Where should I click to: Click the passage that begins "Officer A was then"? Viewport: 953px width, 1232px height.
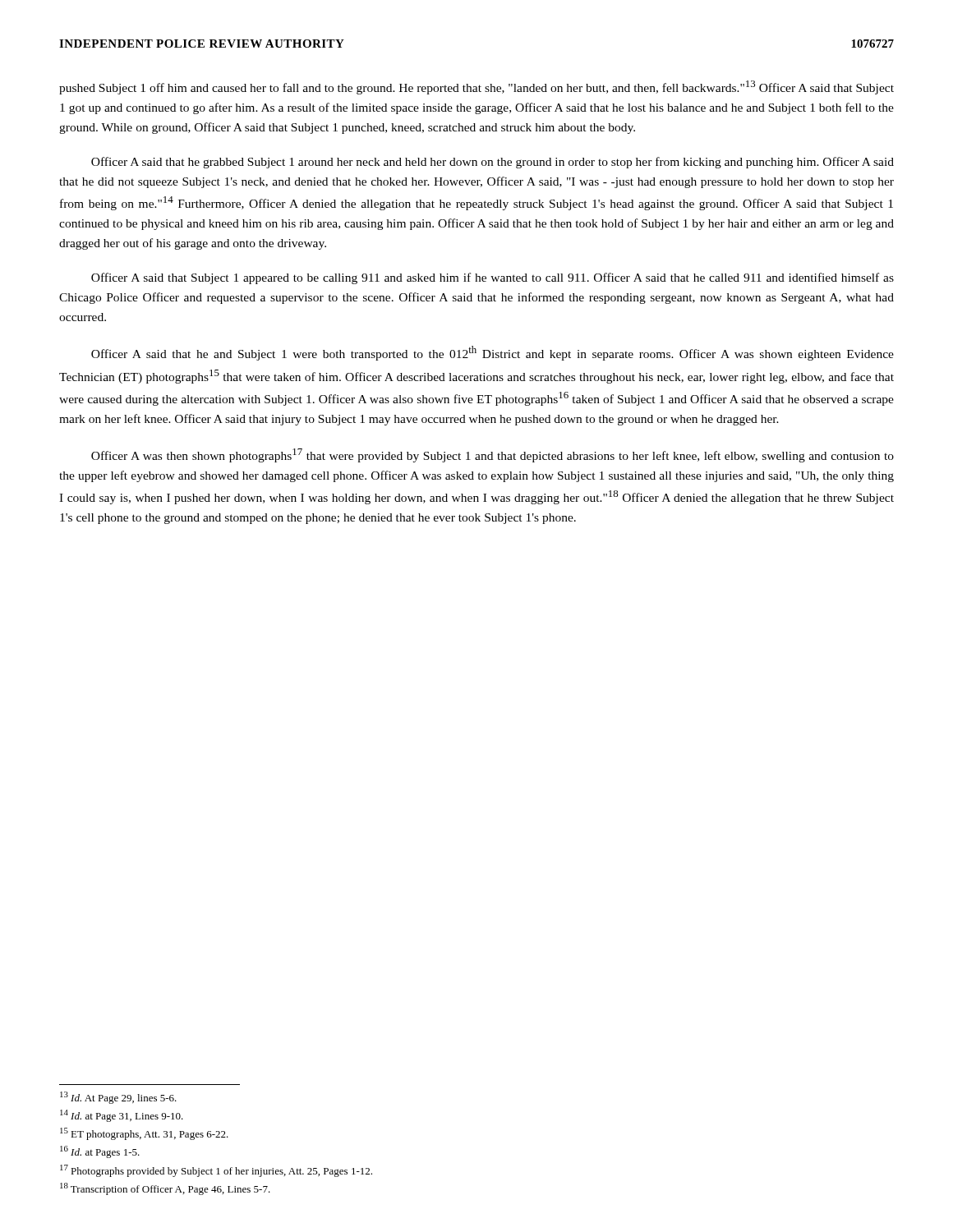click(x=476, y=485)
